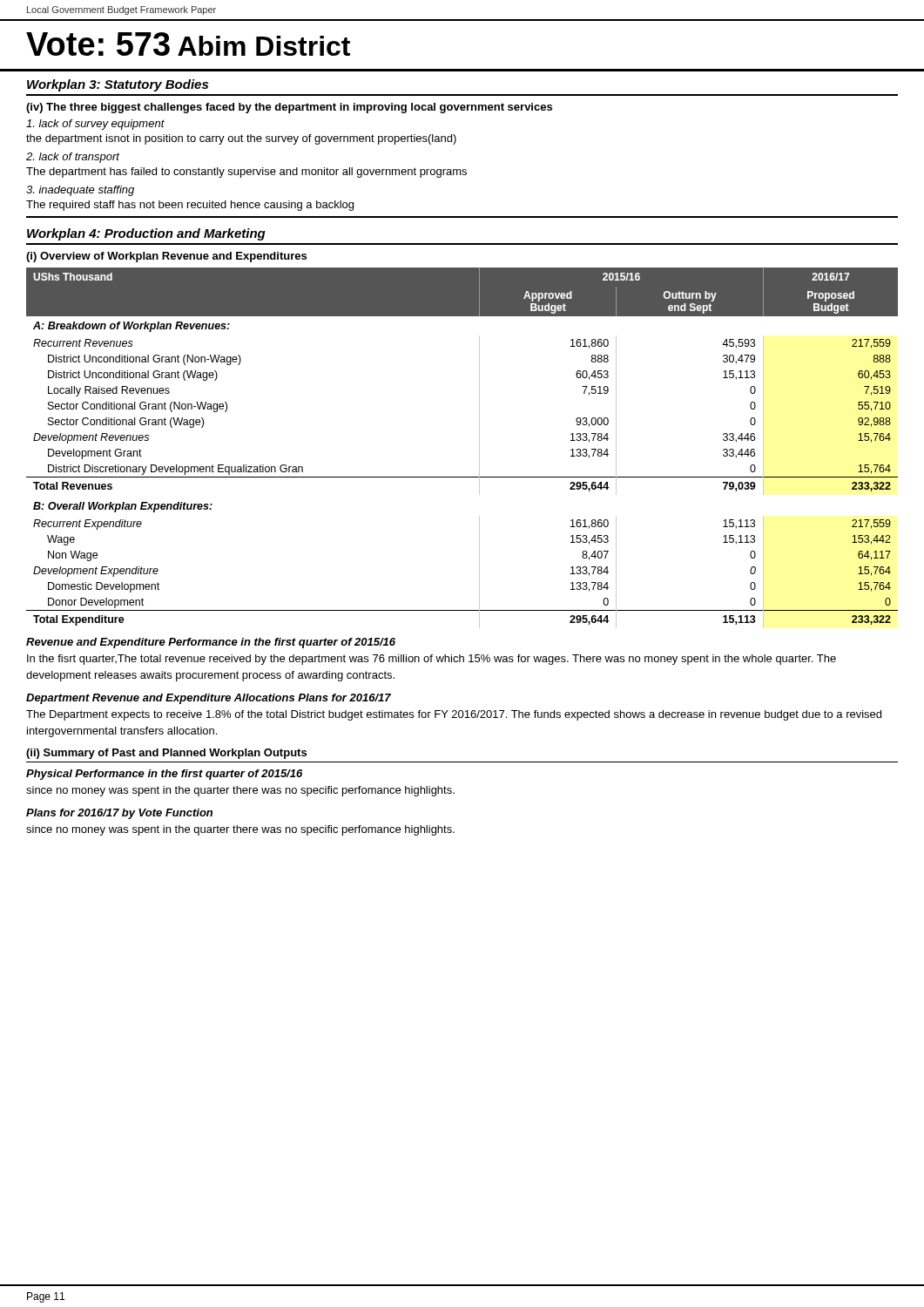Locate the caption with the text "Plans for 2016/17 by Vote Function"
Image resolution: width=924 pixels, height=1307 pixels.
pos(120,813)
